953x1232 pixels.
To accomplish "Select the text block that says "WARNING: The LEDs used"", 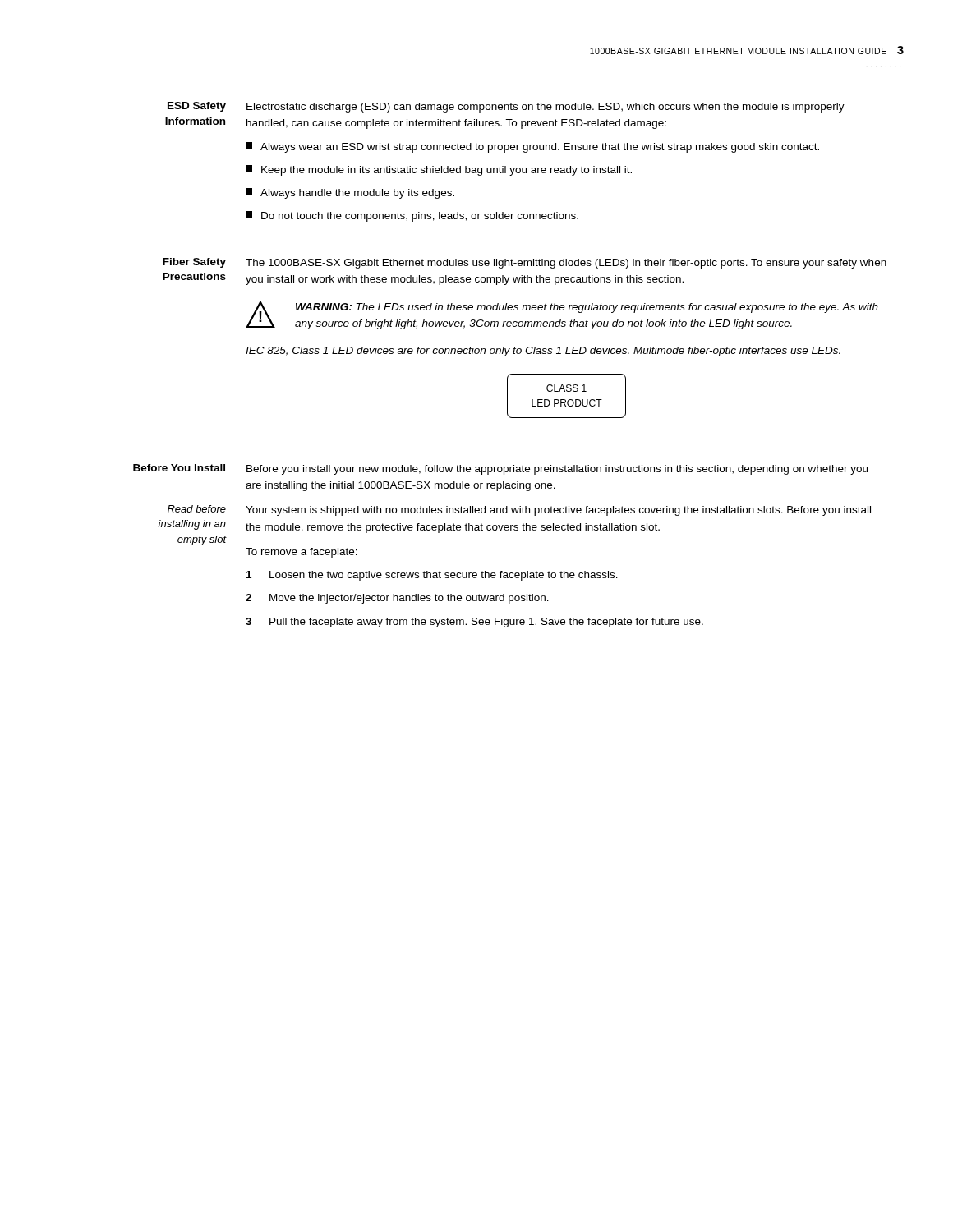I will [587, 315].
